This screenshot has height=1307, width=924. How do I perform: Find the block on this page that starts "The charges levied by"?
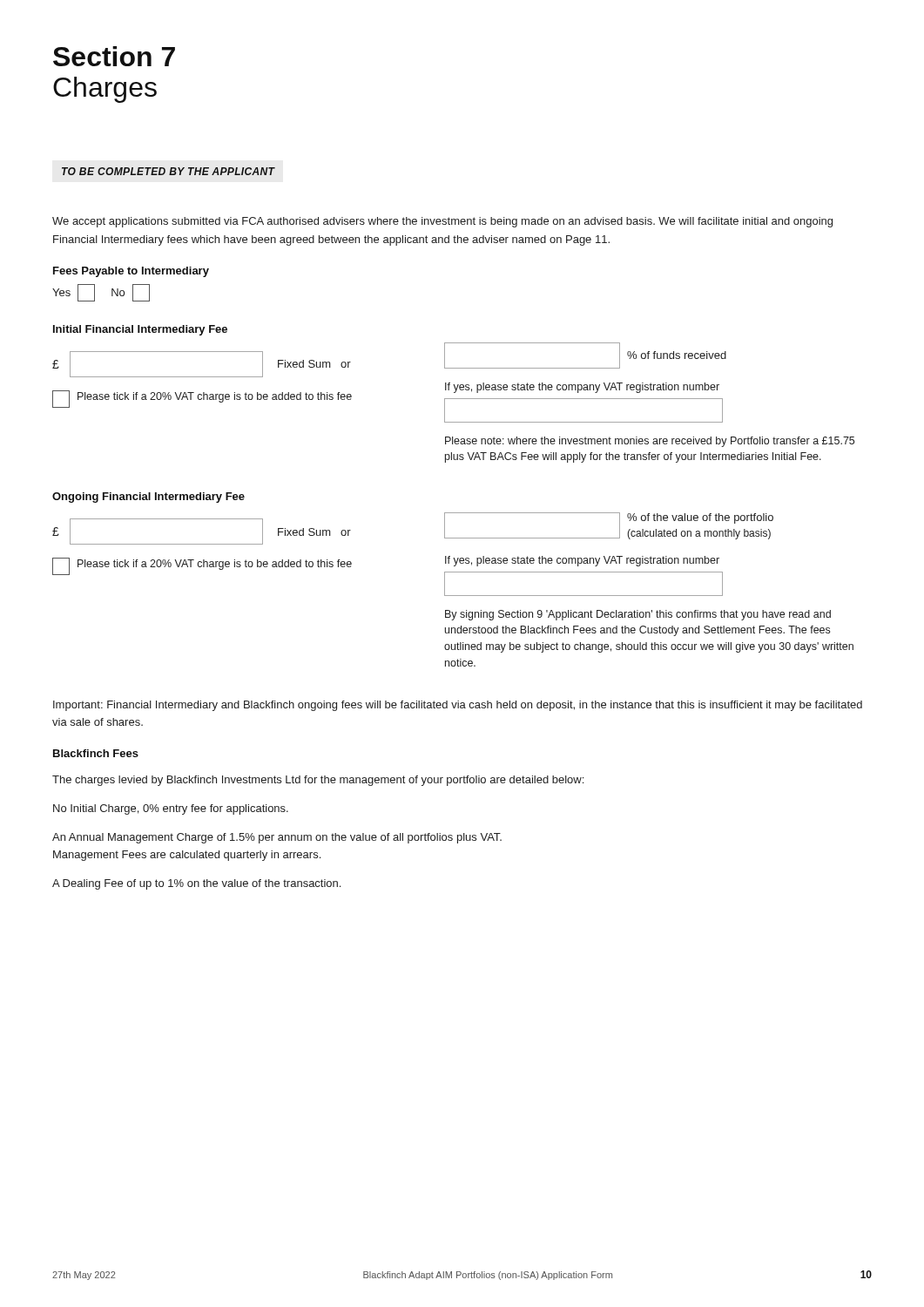point(462,780)
